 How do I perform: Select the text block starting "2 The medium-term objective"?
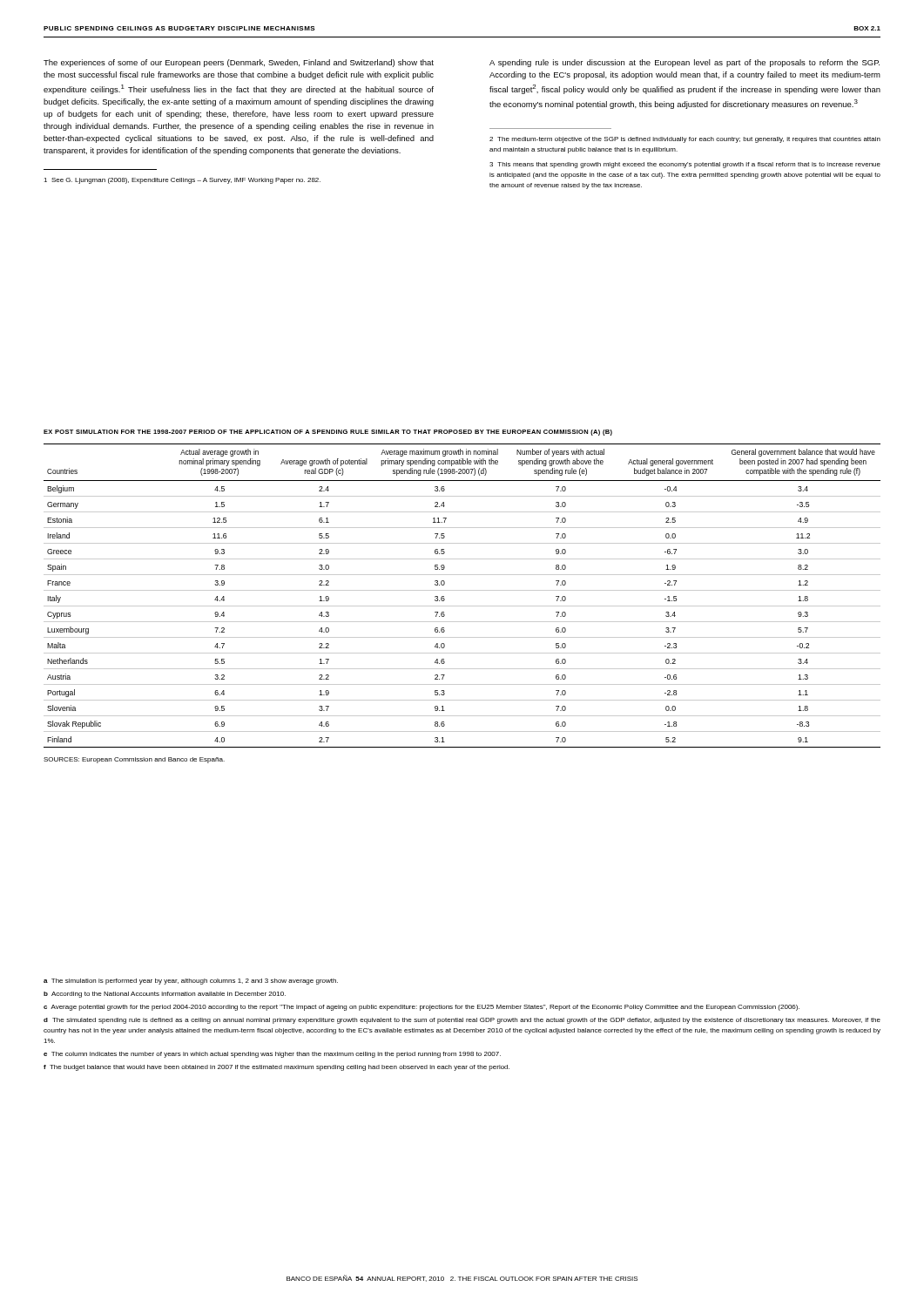pos(685,144)
